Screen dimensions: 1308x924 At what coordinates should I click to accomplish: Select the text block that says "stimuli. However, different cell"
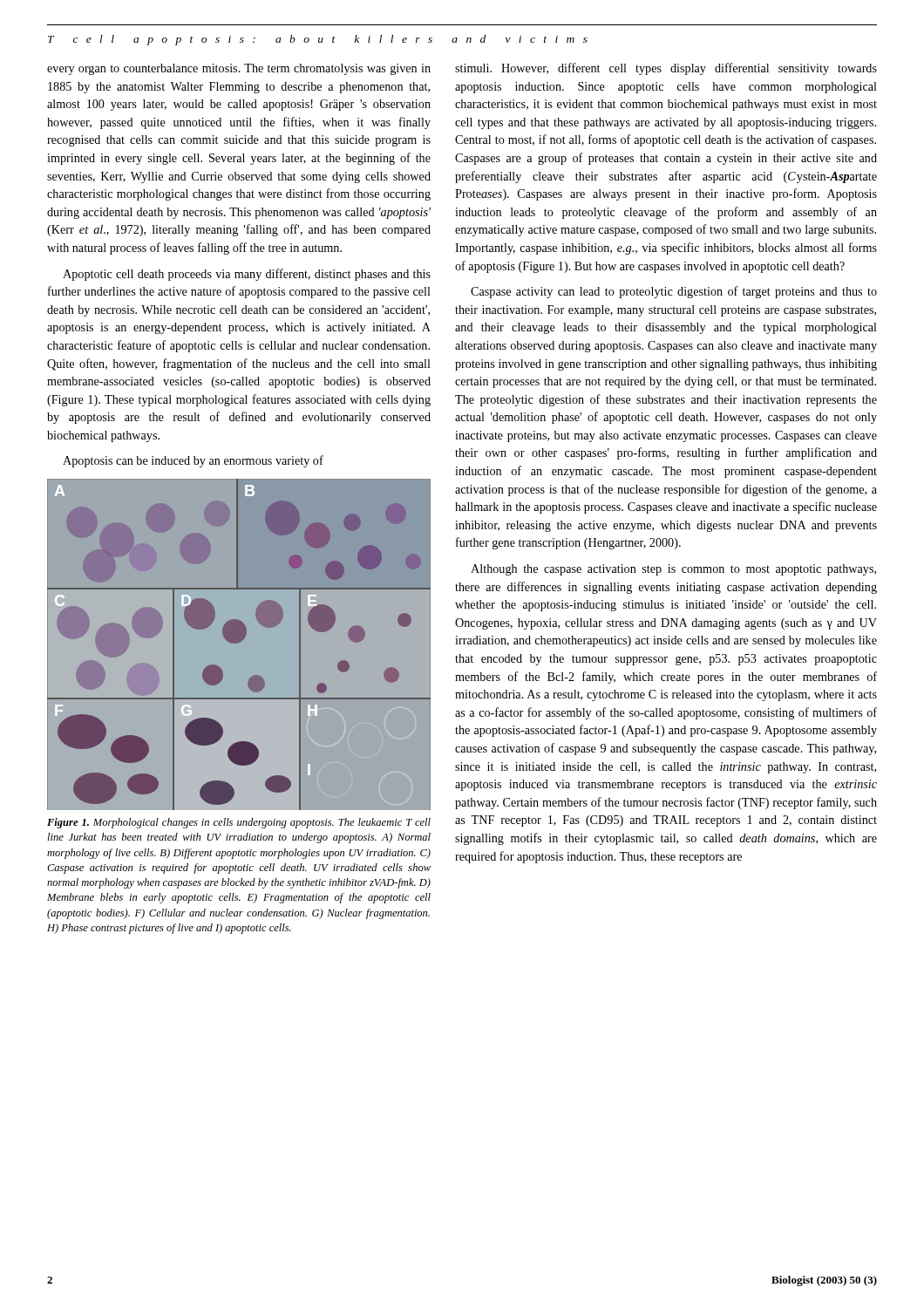coord(666,167)
